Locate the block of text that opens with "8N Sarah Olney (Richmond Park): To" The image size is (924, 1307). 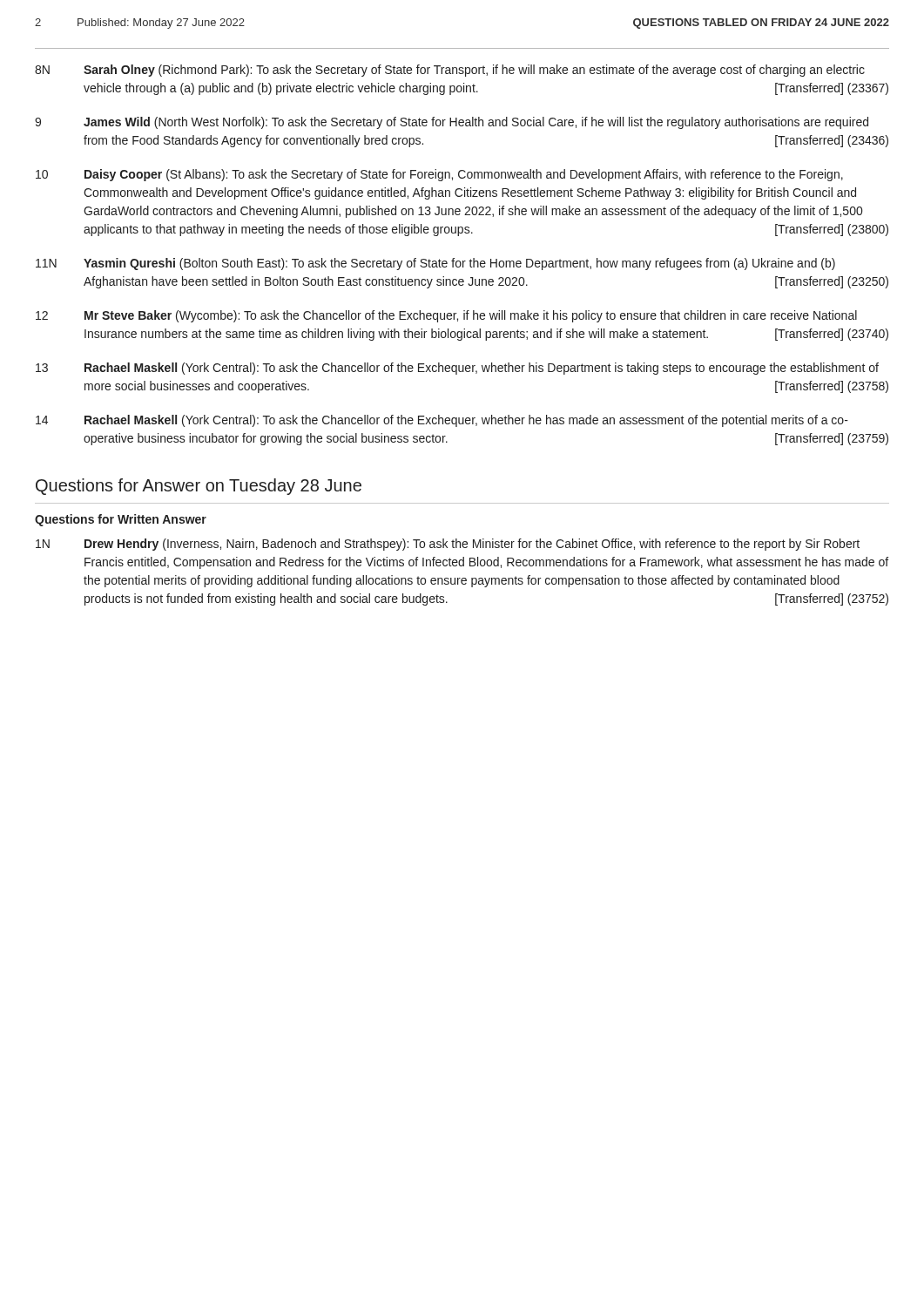(x=462, y=79)
